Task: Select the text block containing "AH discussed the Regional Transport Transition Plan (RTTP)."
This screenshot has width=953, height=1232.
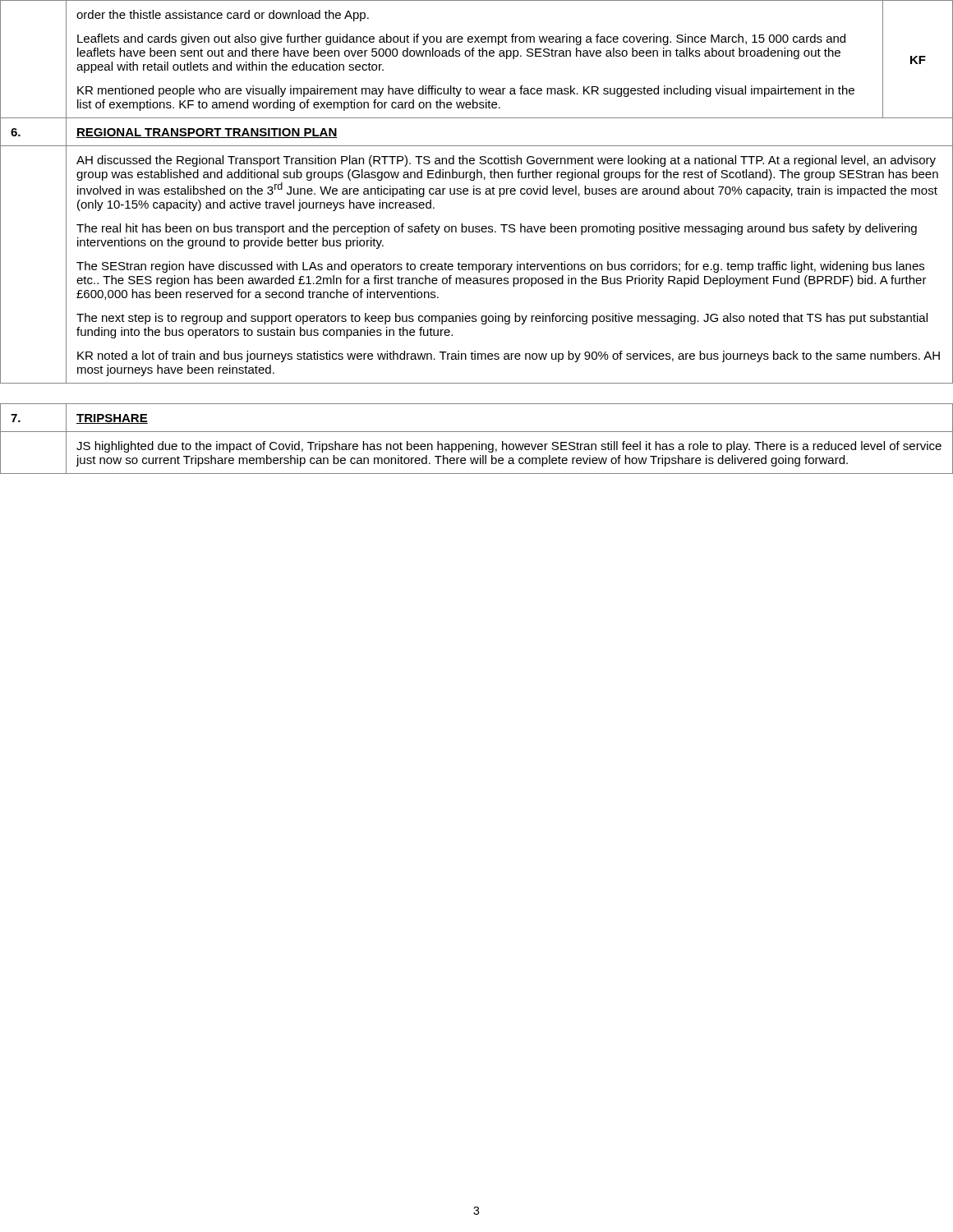Action: tap(509, 264)
